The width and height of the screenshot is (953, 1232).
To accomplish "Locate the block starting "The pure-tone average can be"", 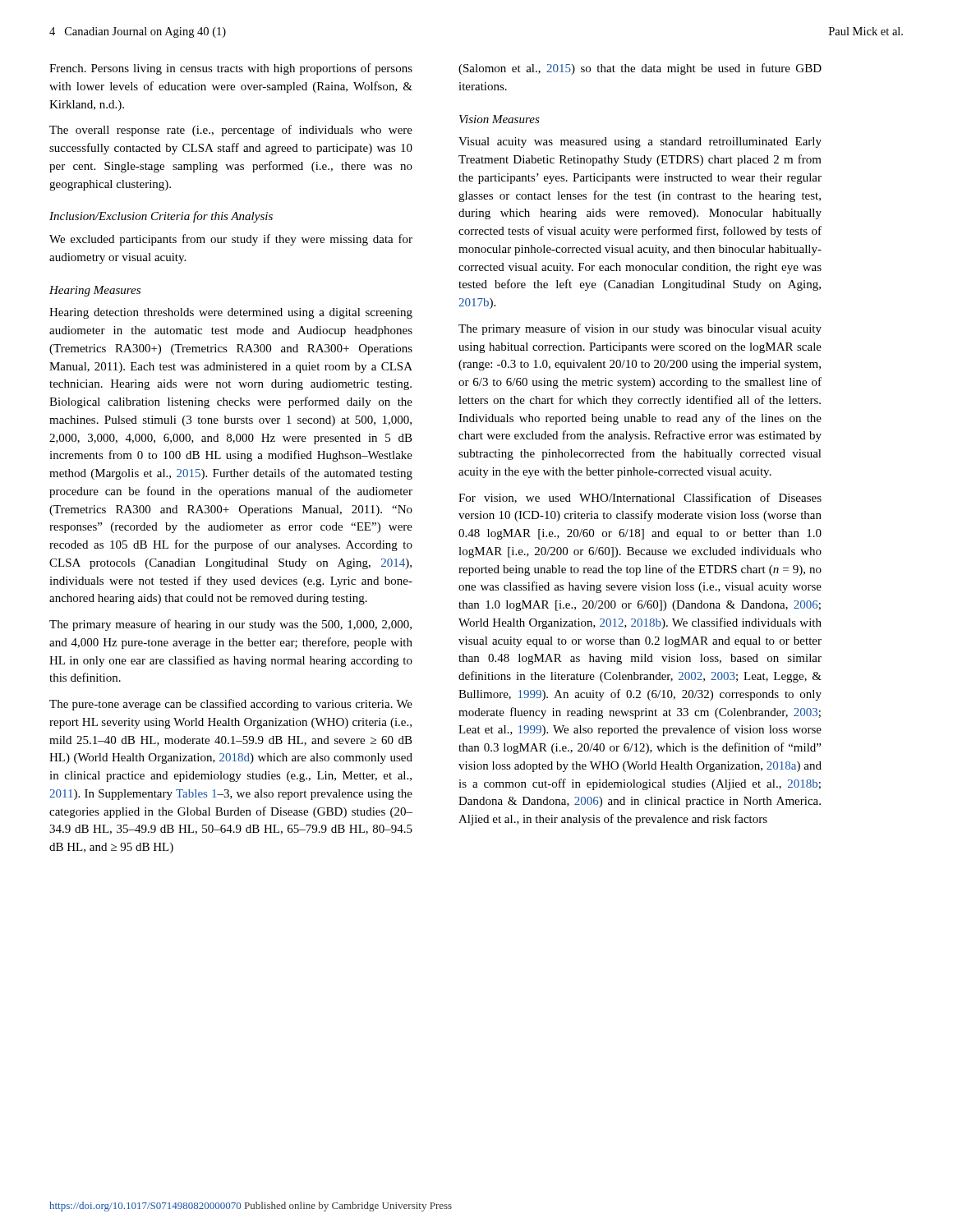I will click(x=231, y=776).
